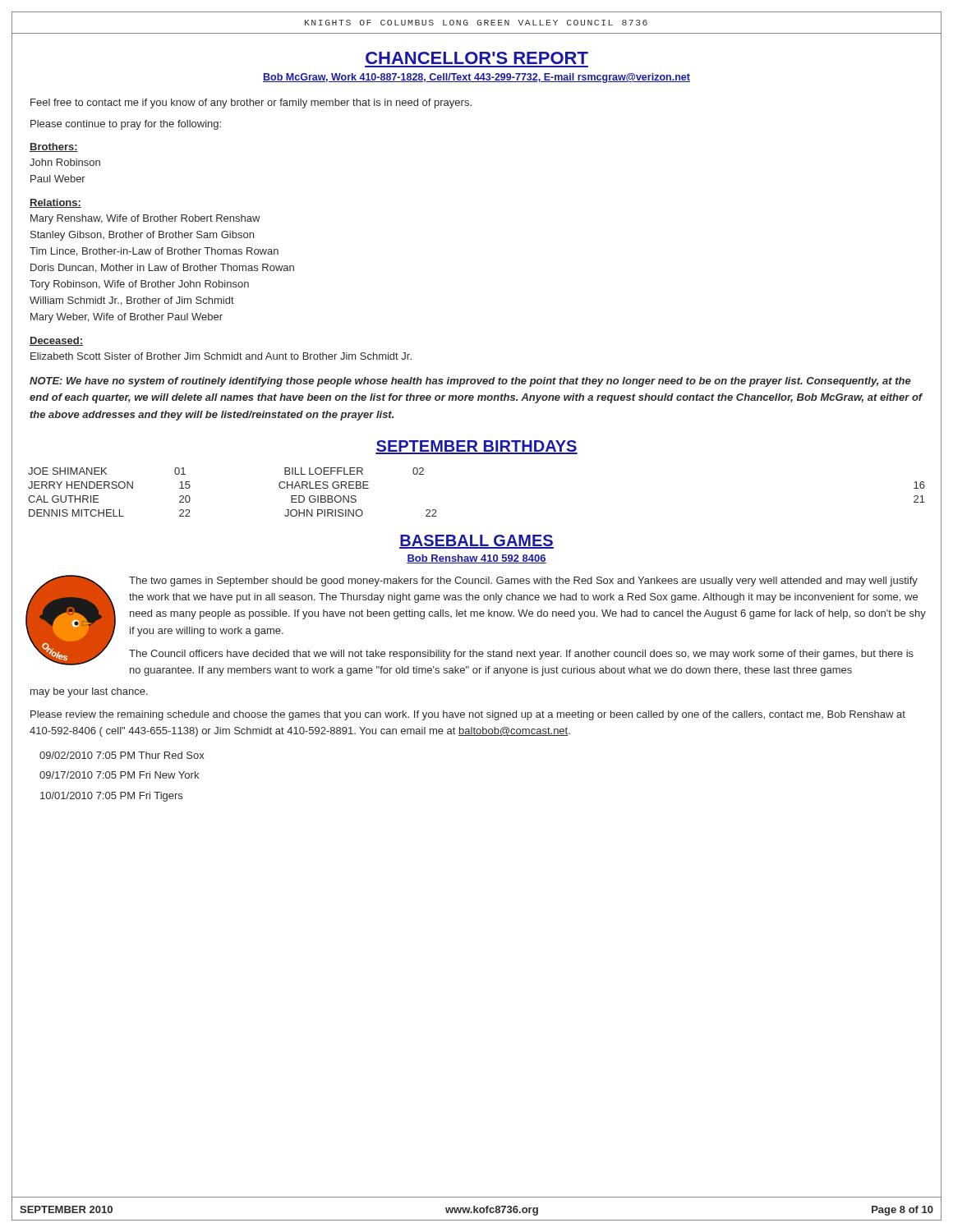Locate the list item containing "William Schmidt Jr., Brother"
This screenshot has height=1232, width=953.
click(x=132, y=300)
